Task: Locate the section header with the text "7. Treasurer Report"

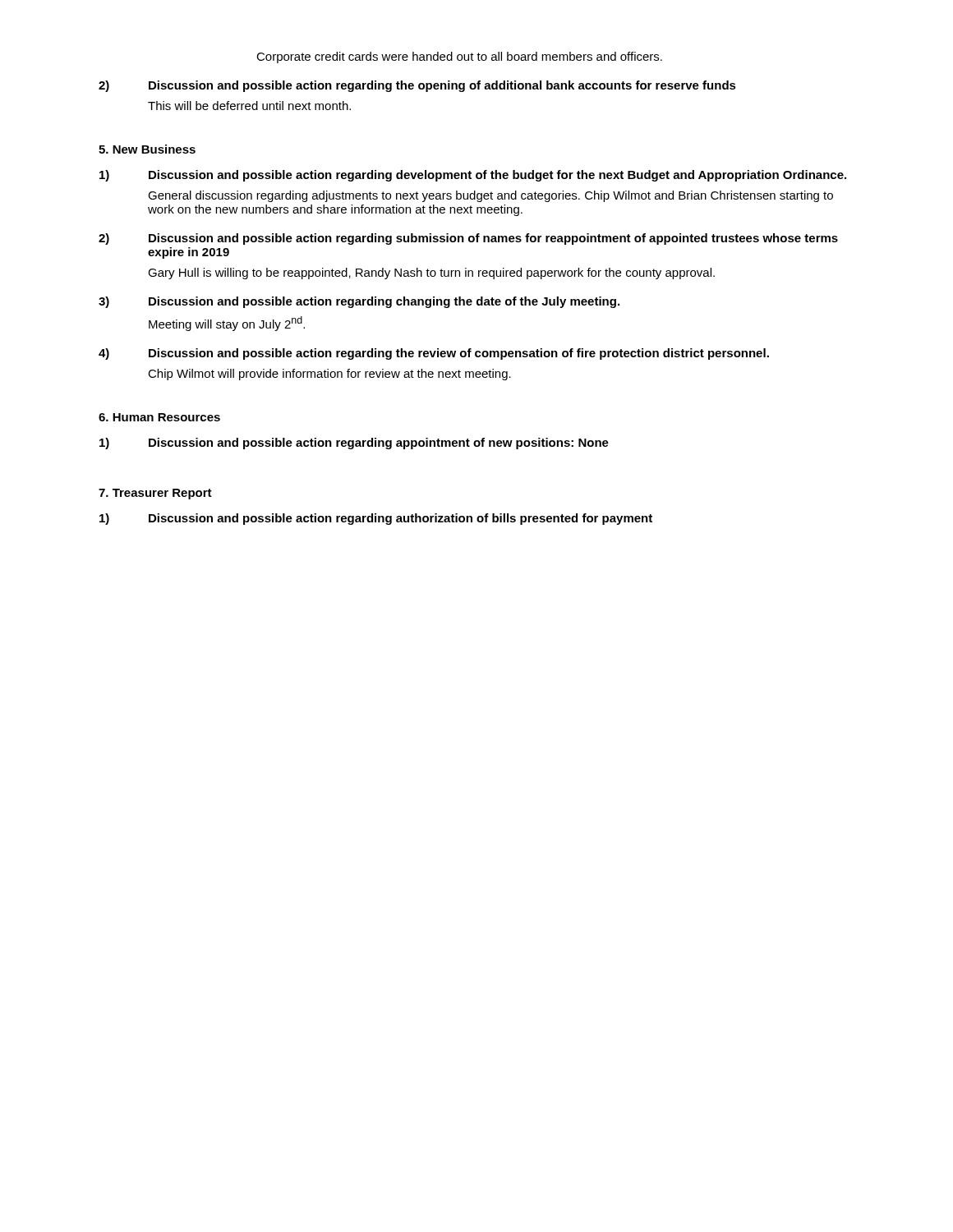Action: coord(155,492)
